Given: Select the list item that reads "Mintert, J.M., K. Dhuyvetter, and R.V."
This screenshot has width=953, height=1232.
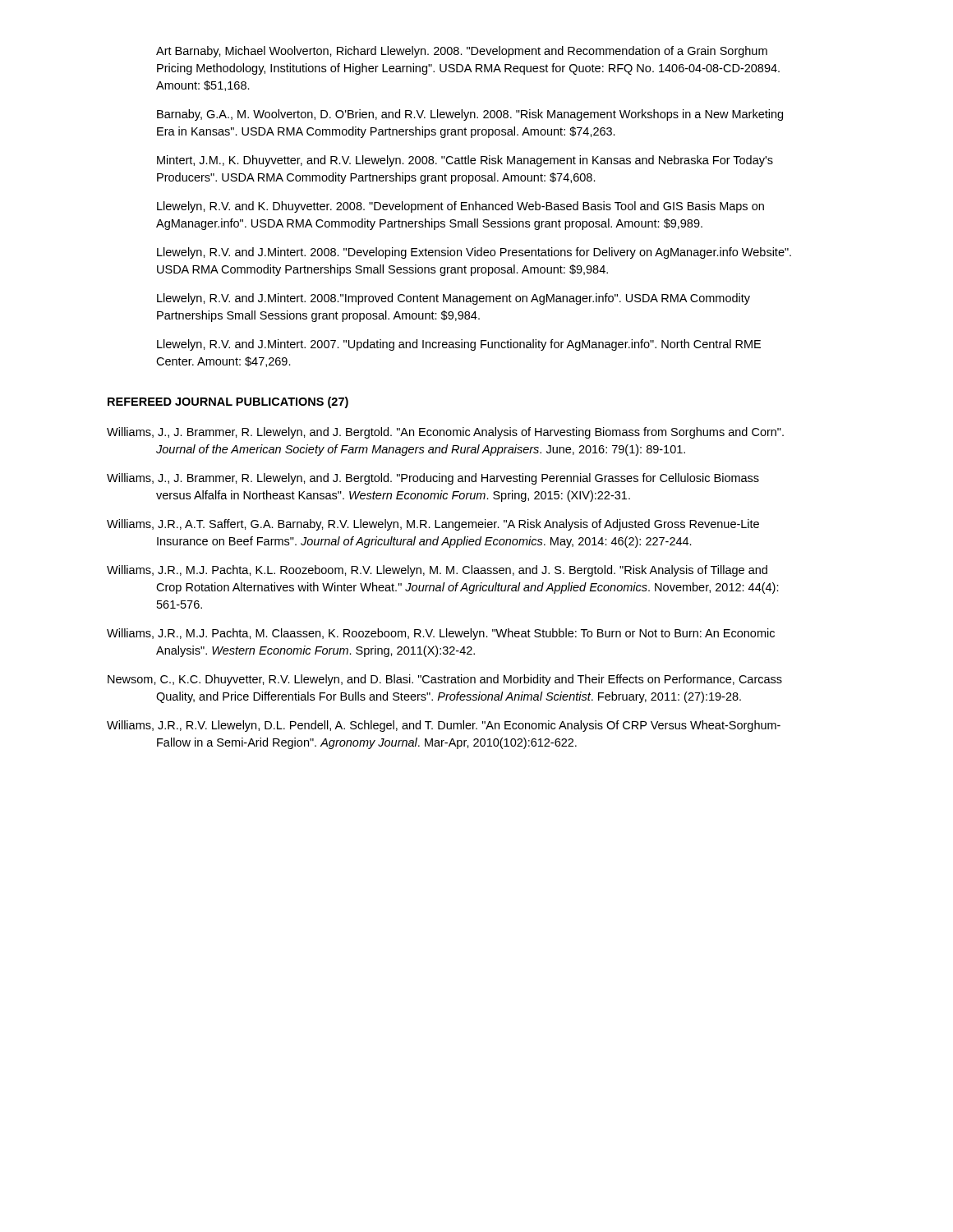Looking at the screenshot, I should coord(465,169).
